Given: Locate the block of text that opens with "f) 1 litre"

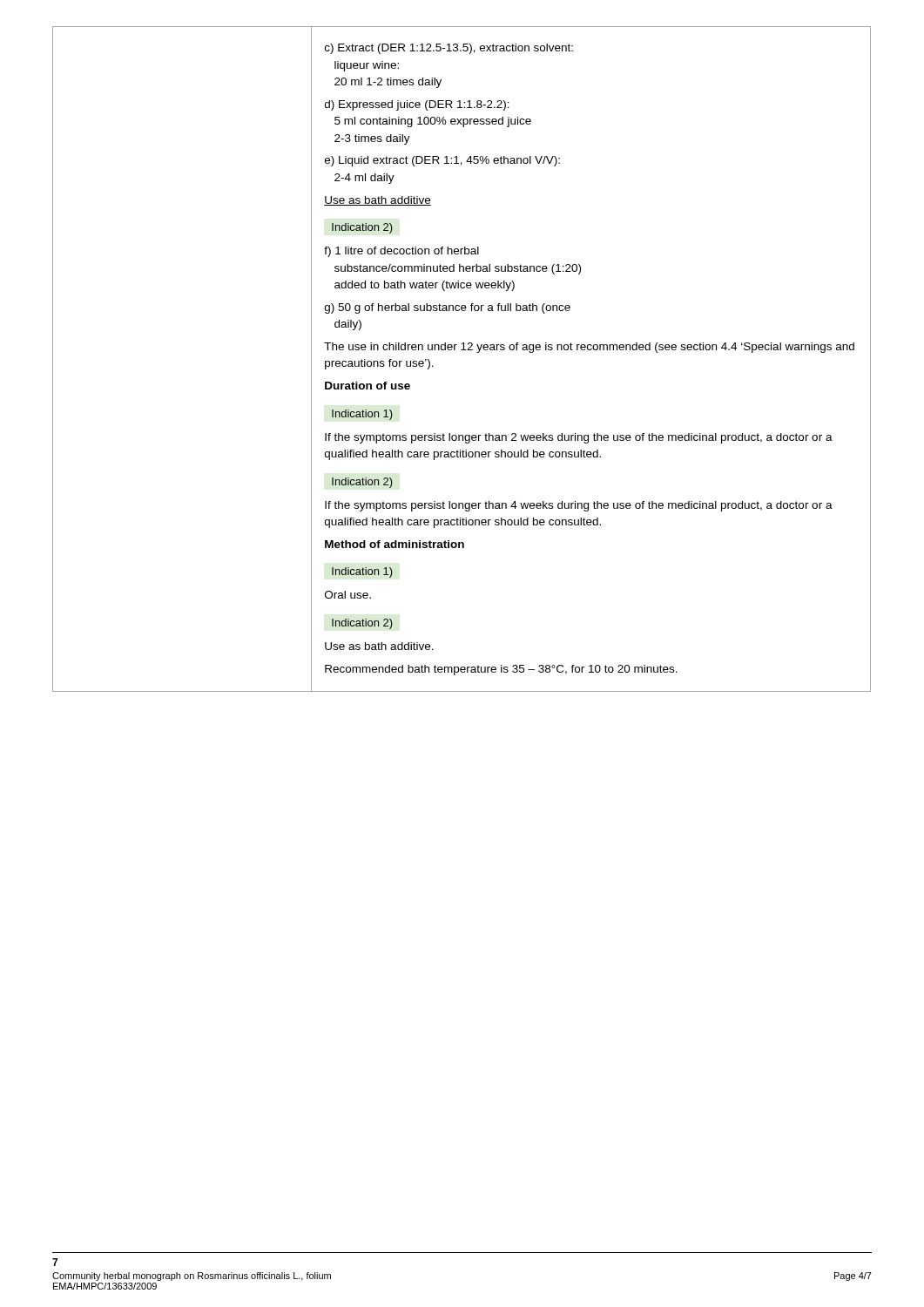Looking at the screenshot, I should point(591,268).
